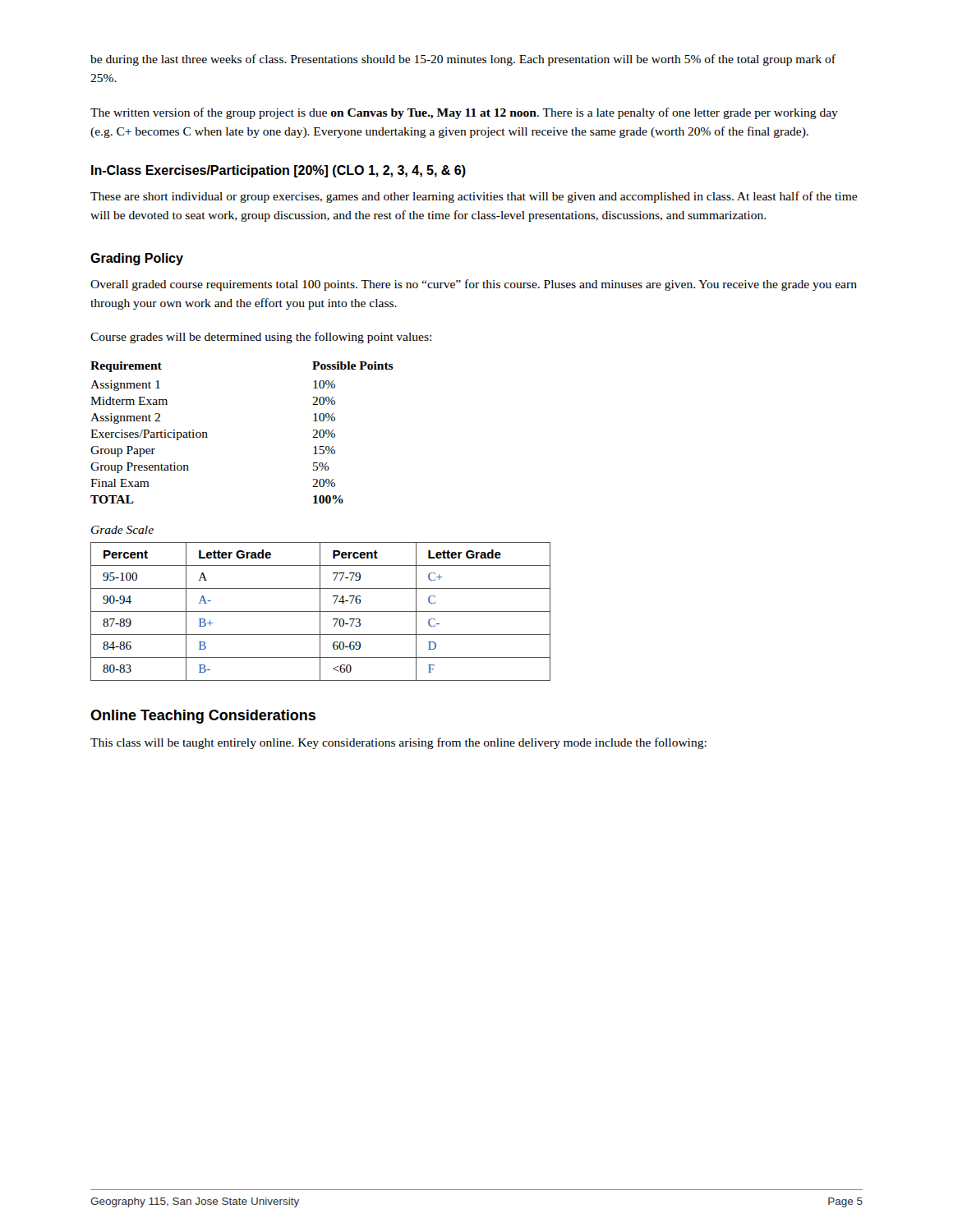Where is the passage that starts "These are short individual"?
953x1232 pixels.
474,205
